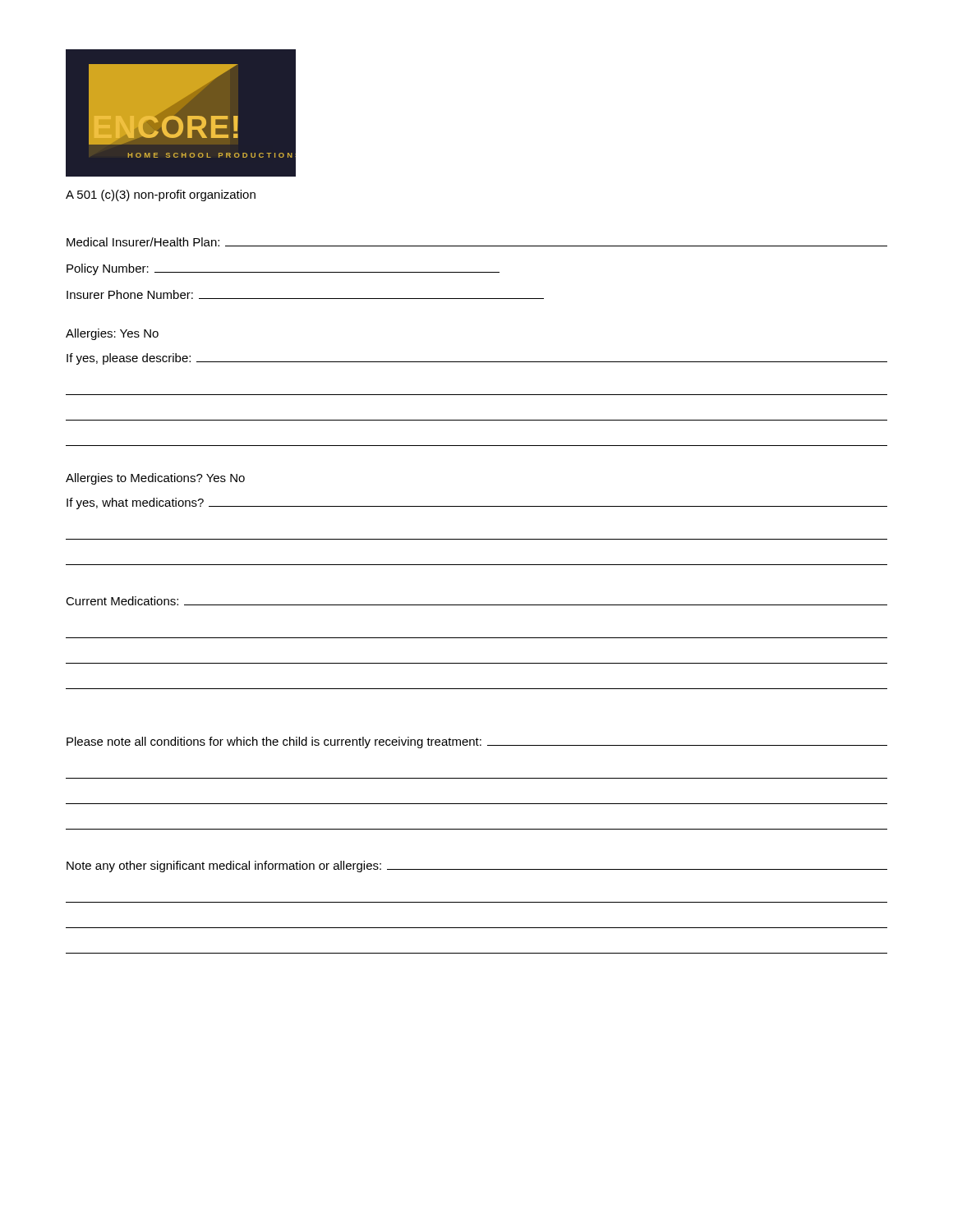Select the text starting "Note any other significant"

[476, 904]
